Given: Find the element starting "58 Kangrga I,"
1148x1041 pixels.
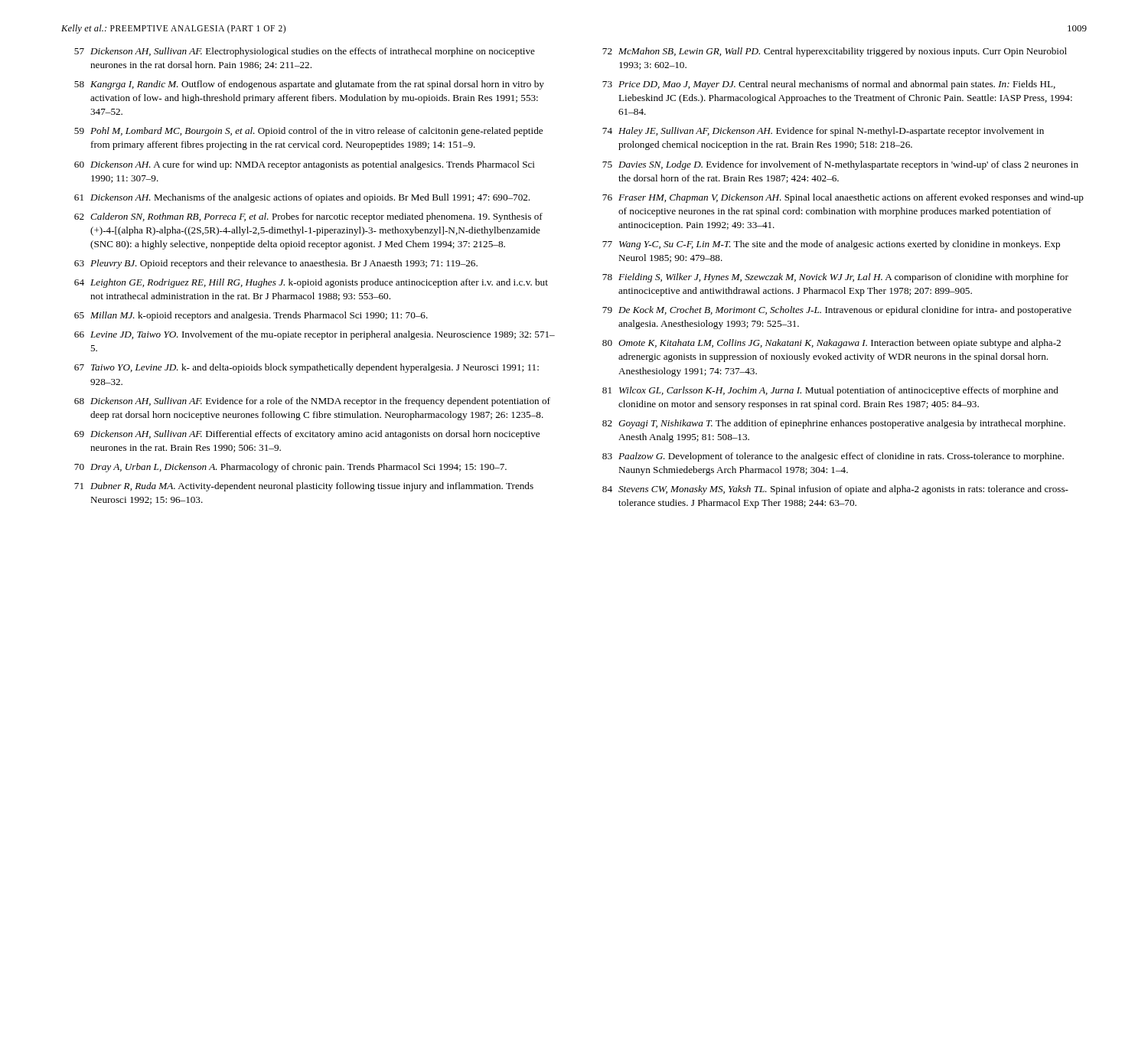Looking at the screenshot, I should pyautogui.click(x=310, y=98).
